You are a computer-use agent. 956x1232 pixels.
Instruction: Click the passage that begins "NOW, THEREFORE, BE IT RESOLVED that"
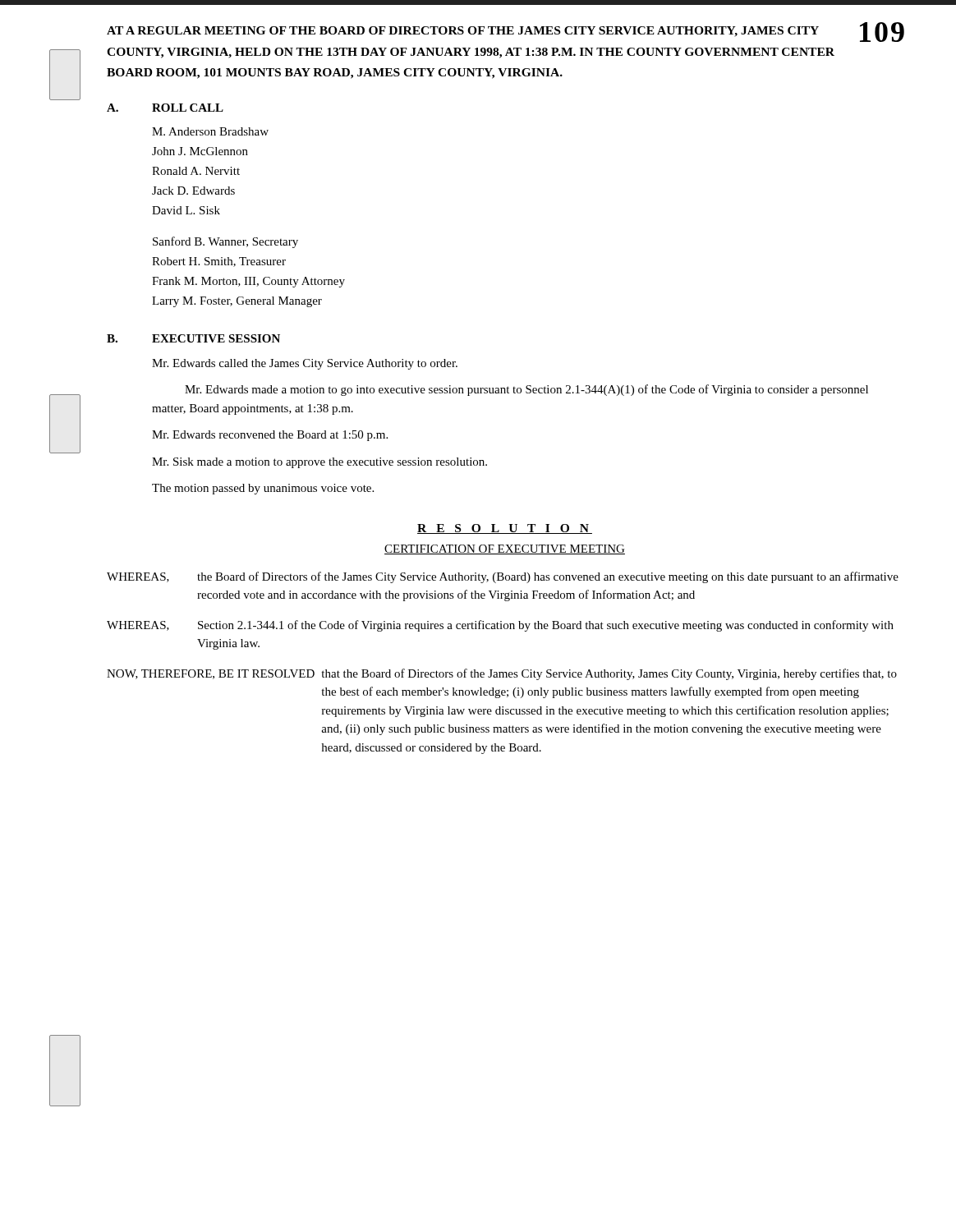(x=505, y=710)
